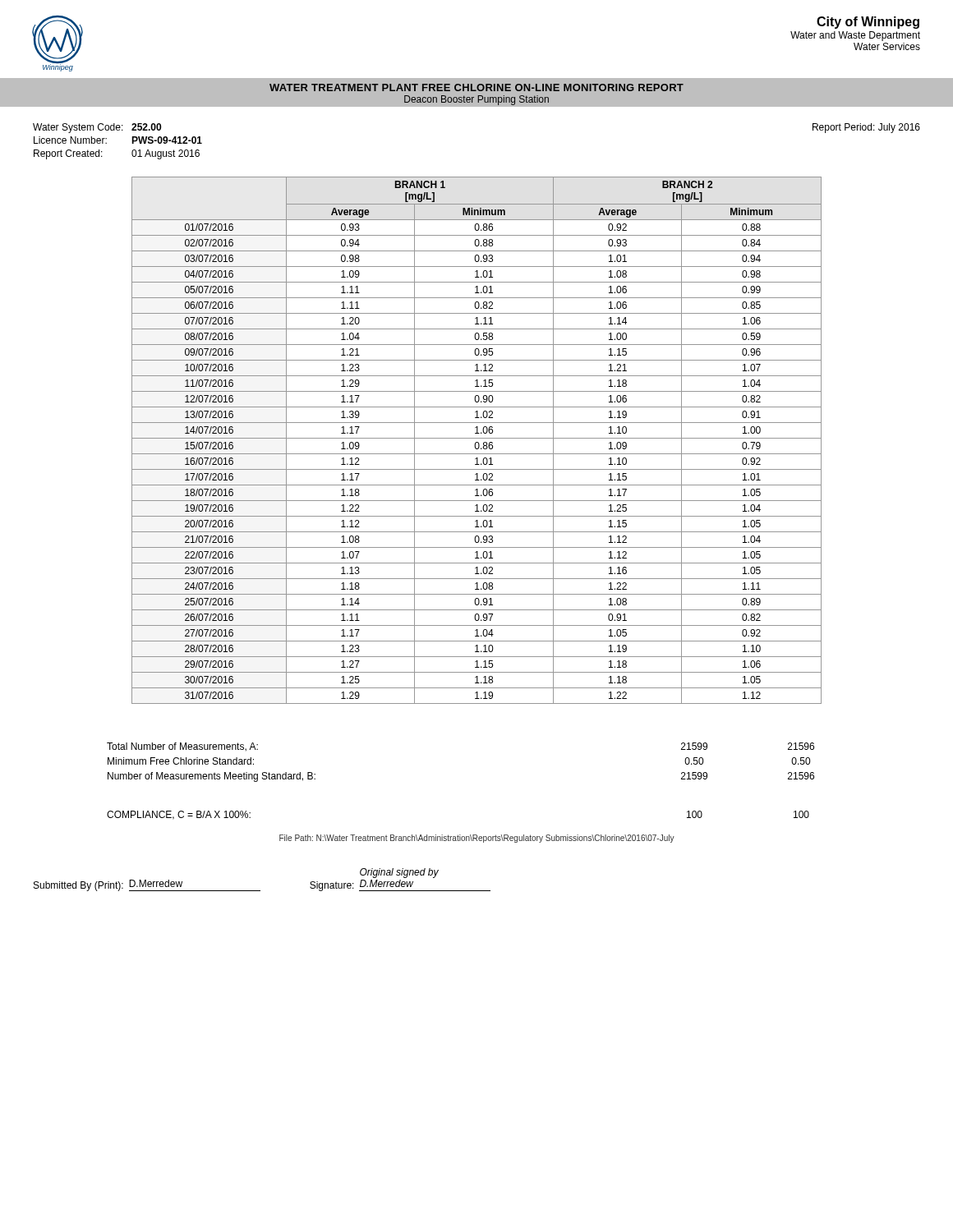Find "Report Period: July 2016" on this page

point(866,127)
